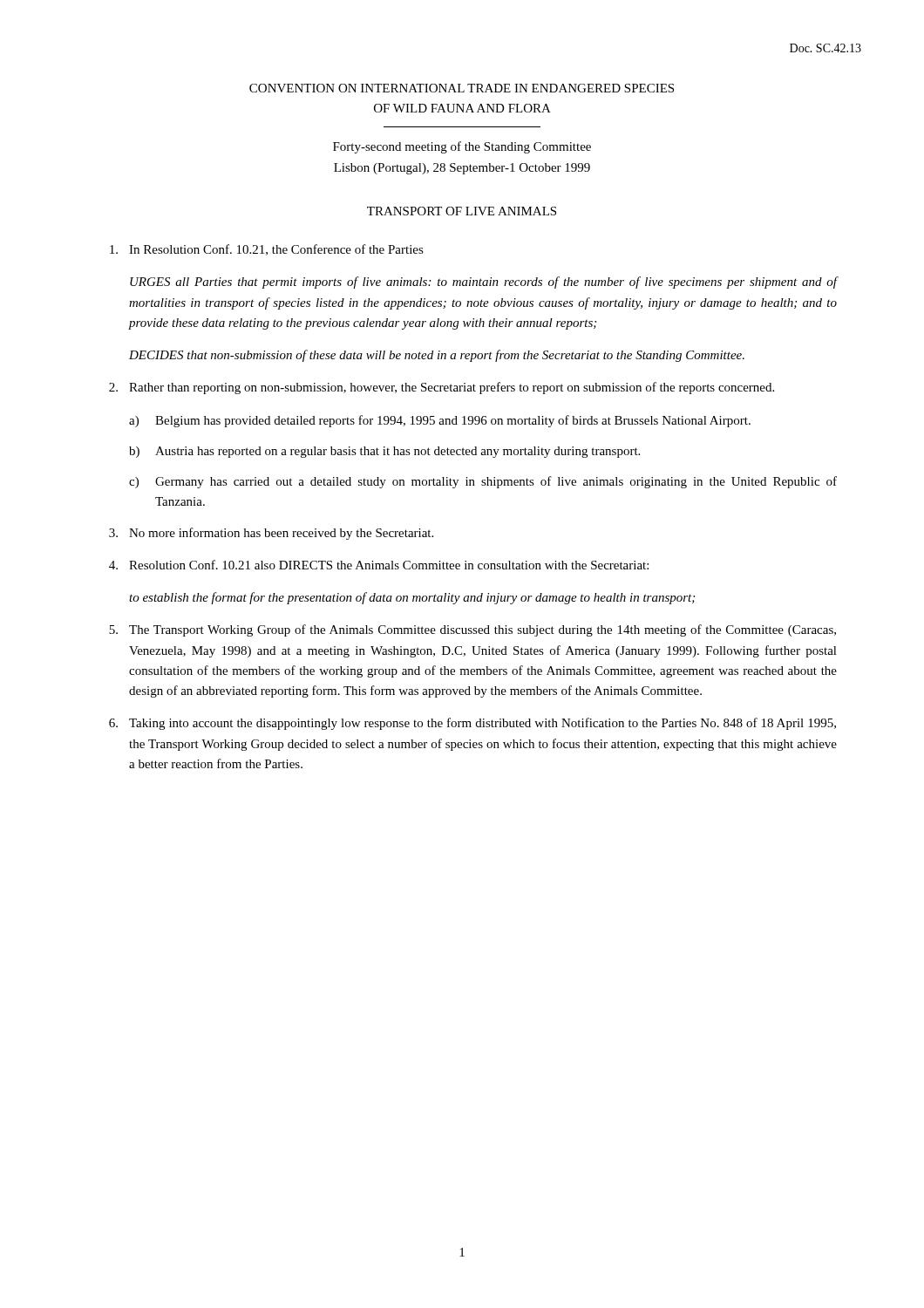Locate the element starting "2. Rather than"
This screenshot has height=1308, width=924.
point(462,388)
